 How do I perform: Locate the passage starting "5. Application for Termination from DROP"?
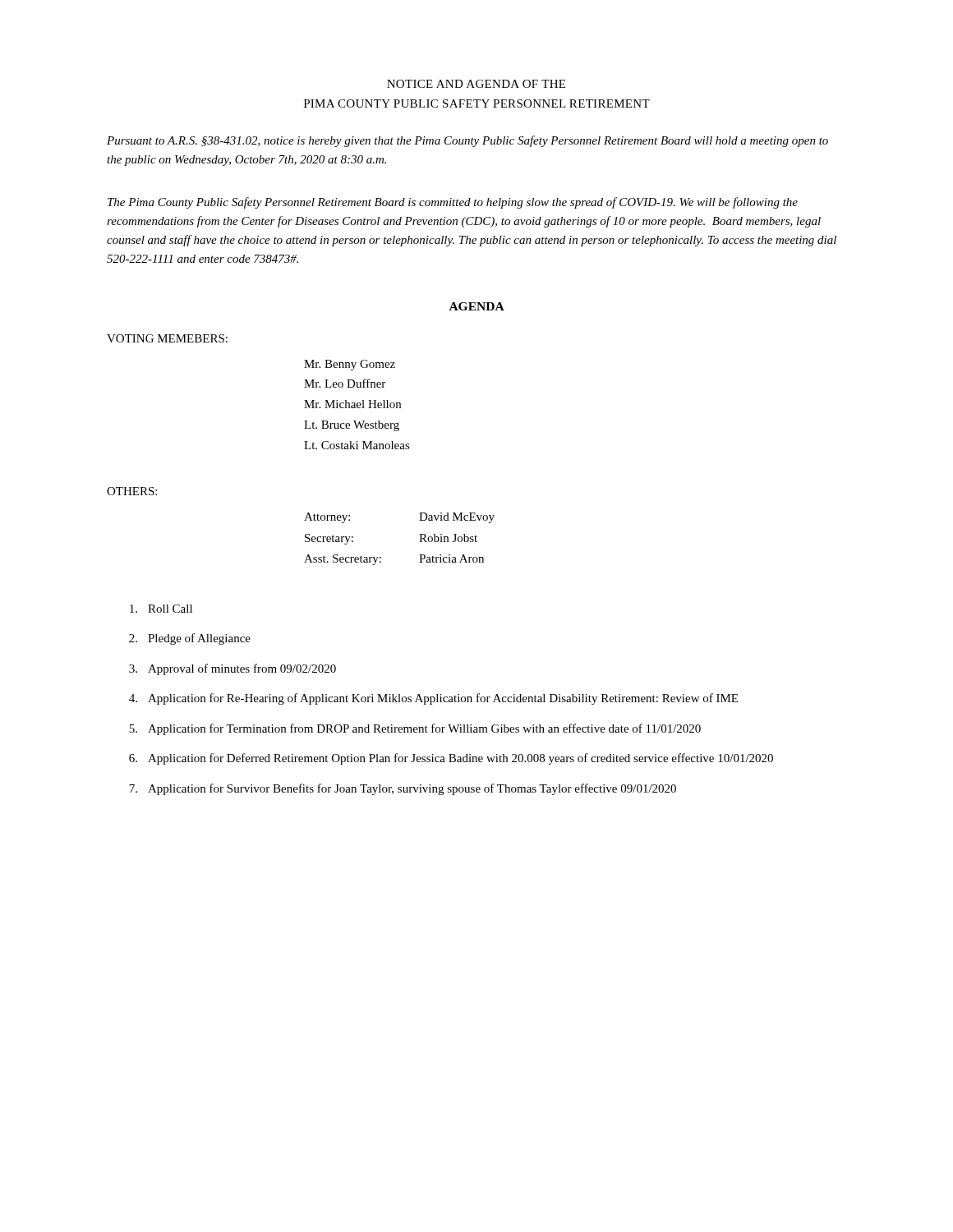tap(476, 728)
